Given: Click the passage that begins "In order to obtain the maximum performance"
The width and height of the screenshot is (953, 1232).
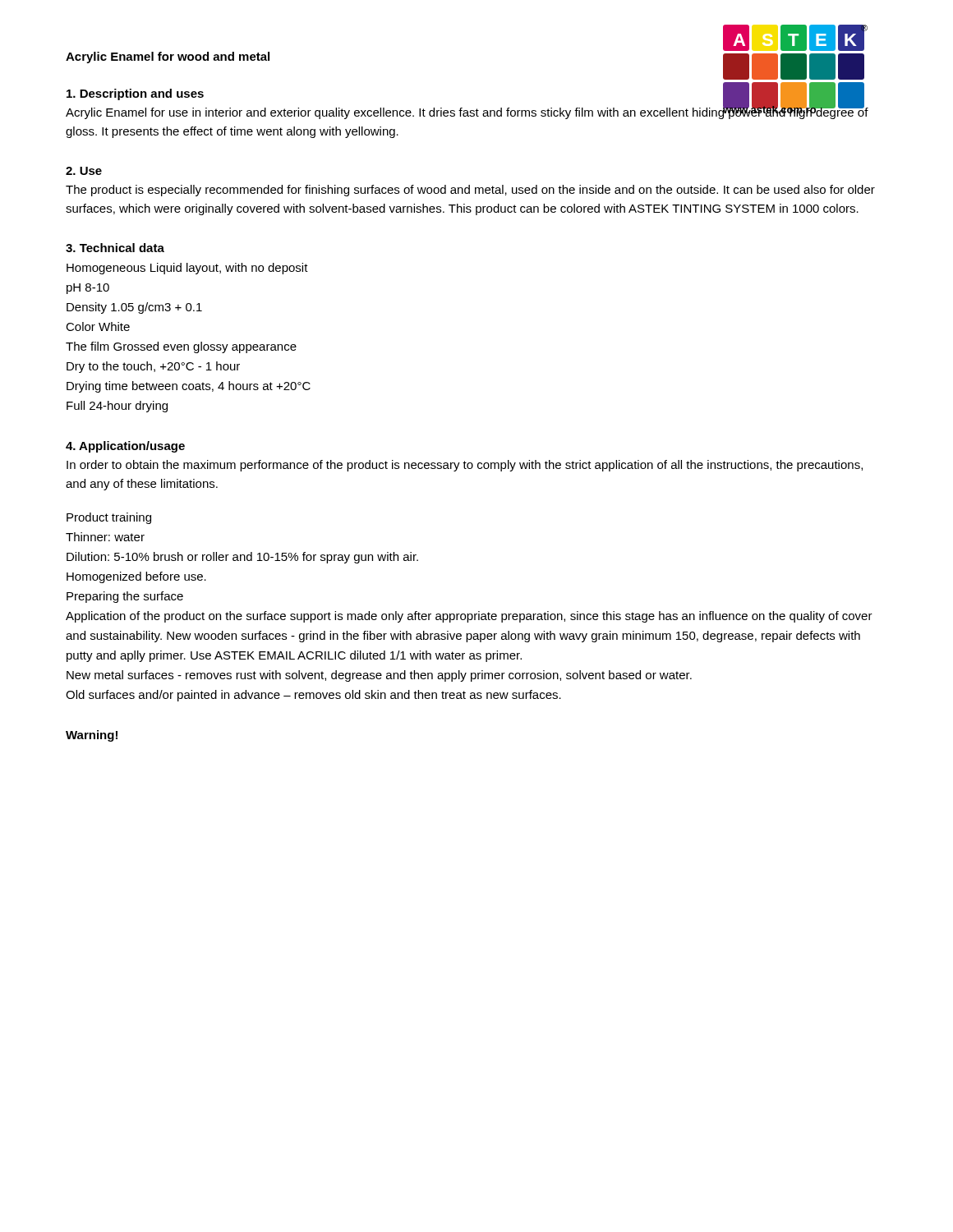Looking at the screenshot, I should click(465, 474).
